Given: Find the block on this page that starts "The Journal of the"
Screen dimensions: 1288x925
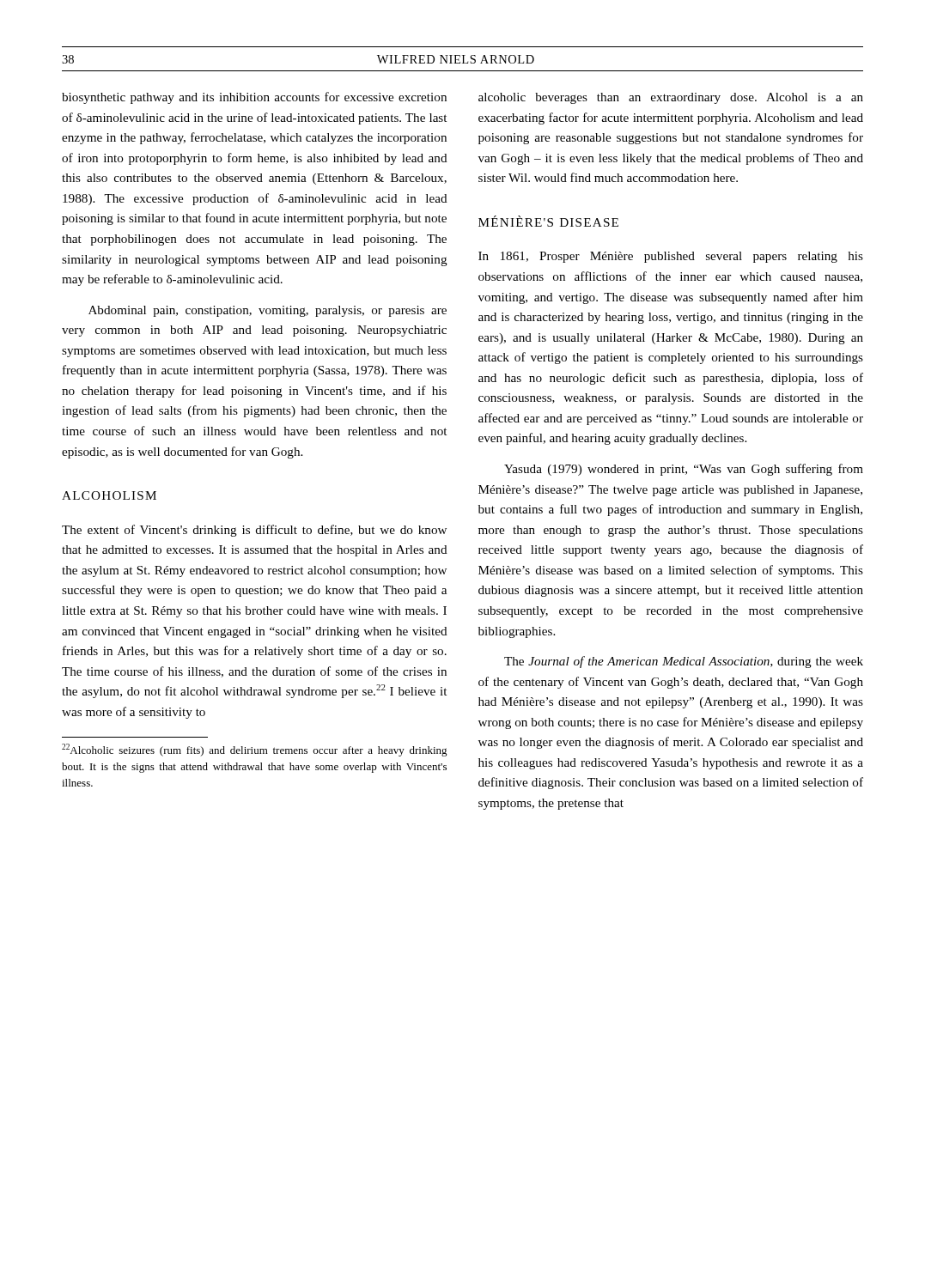Looking at the screenshot, I should pyautogui.click(x=671, y=732).
